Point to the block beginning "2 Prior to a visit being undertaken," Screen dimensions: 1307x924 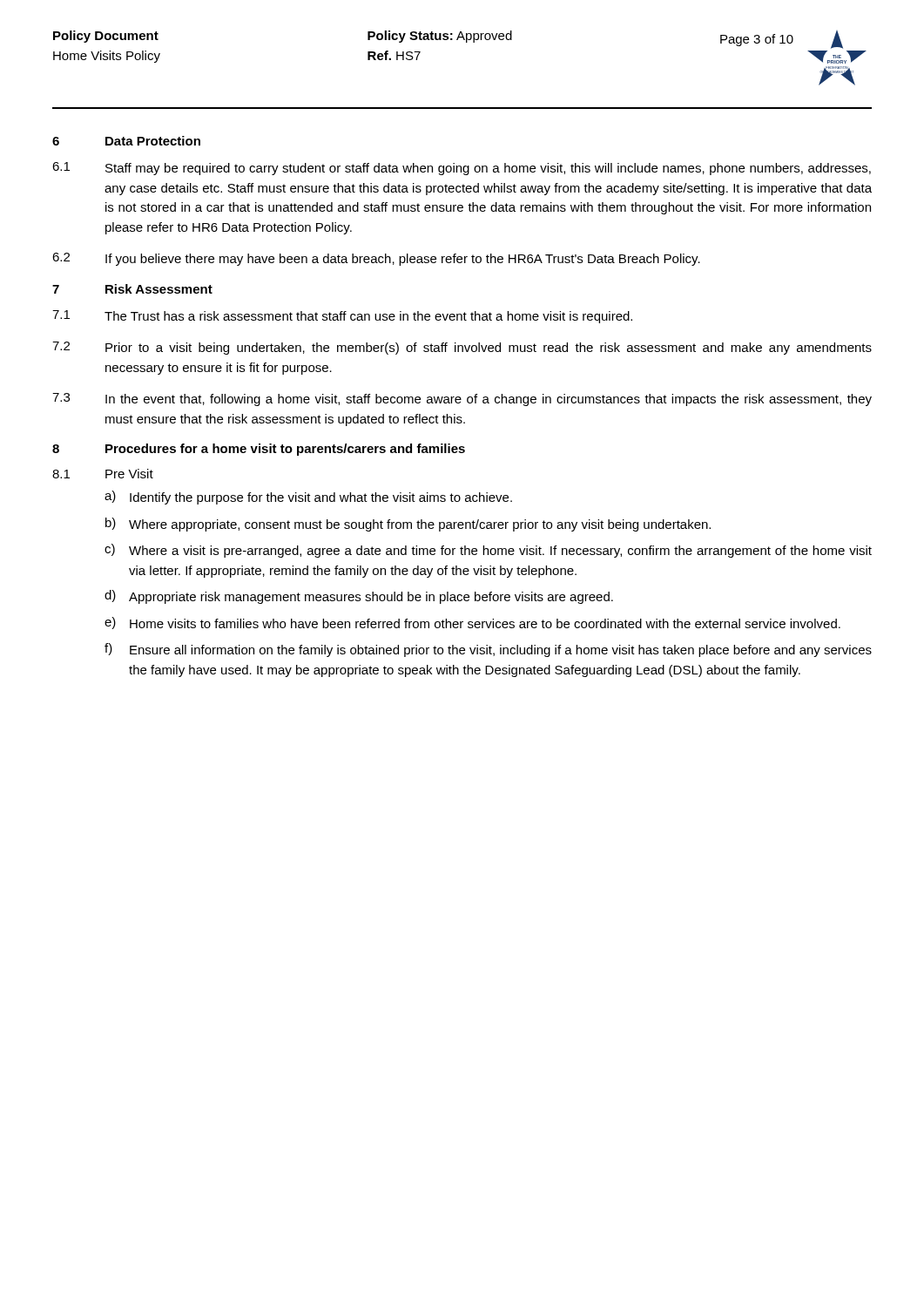462,358
